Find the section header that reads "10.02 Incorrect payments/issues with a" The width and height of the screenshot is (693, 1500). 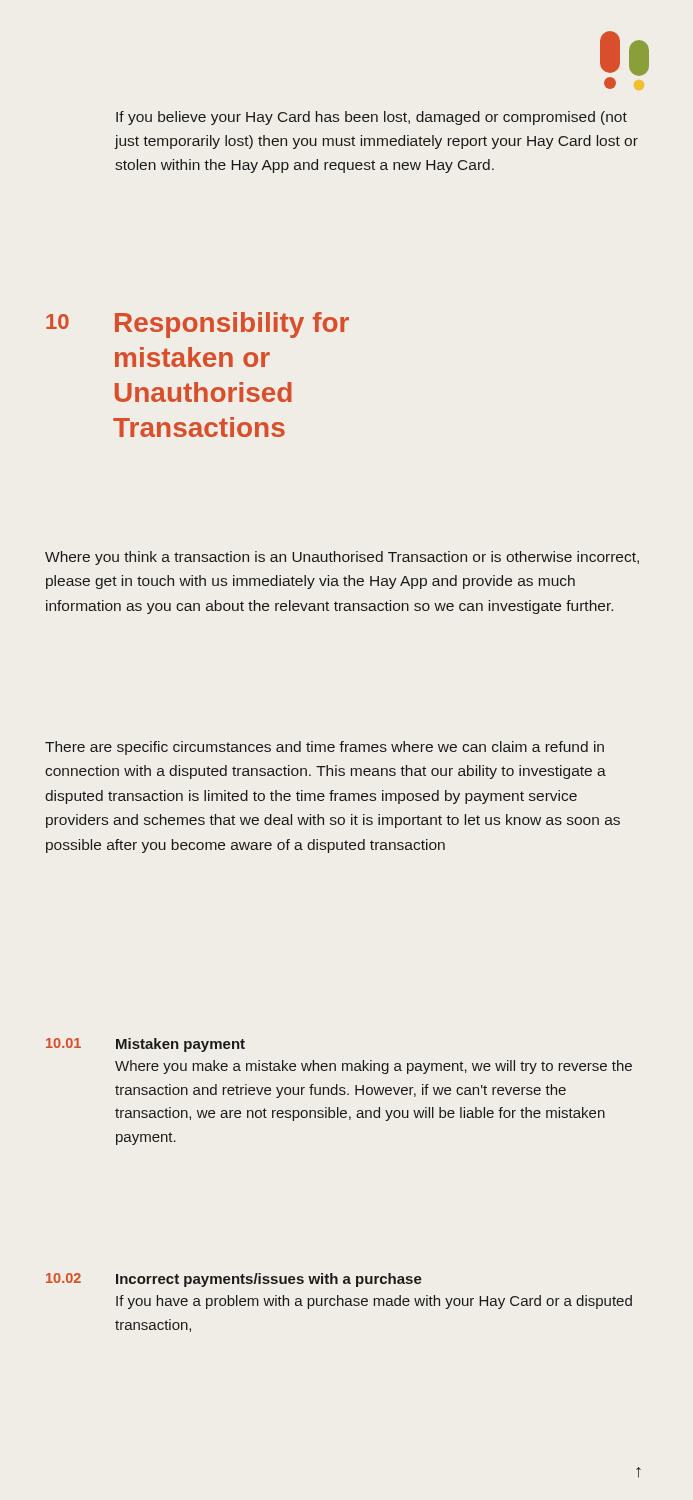tap(344, 1303)
